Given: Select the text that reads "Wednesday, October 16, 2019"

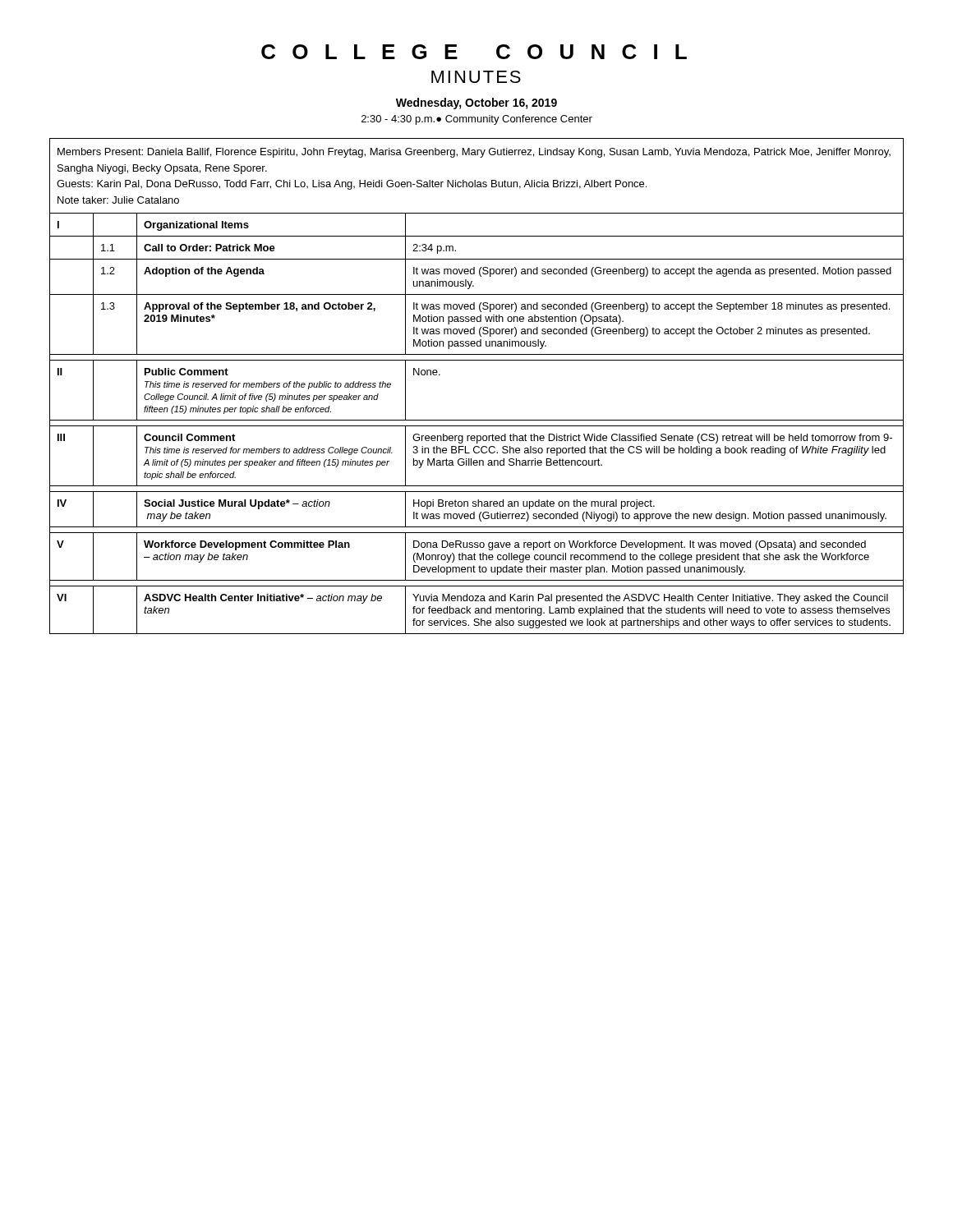Looking at the screenshot, I should point(476,103).
